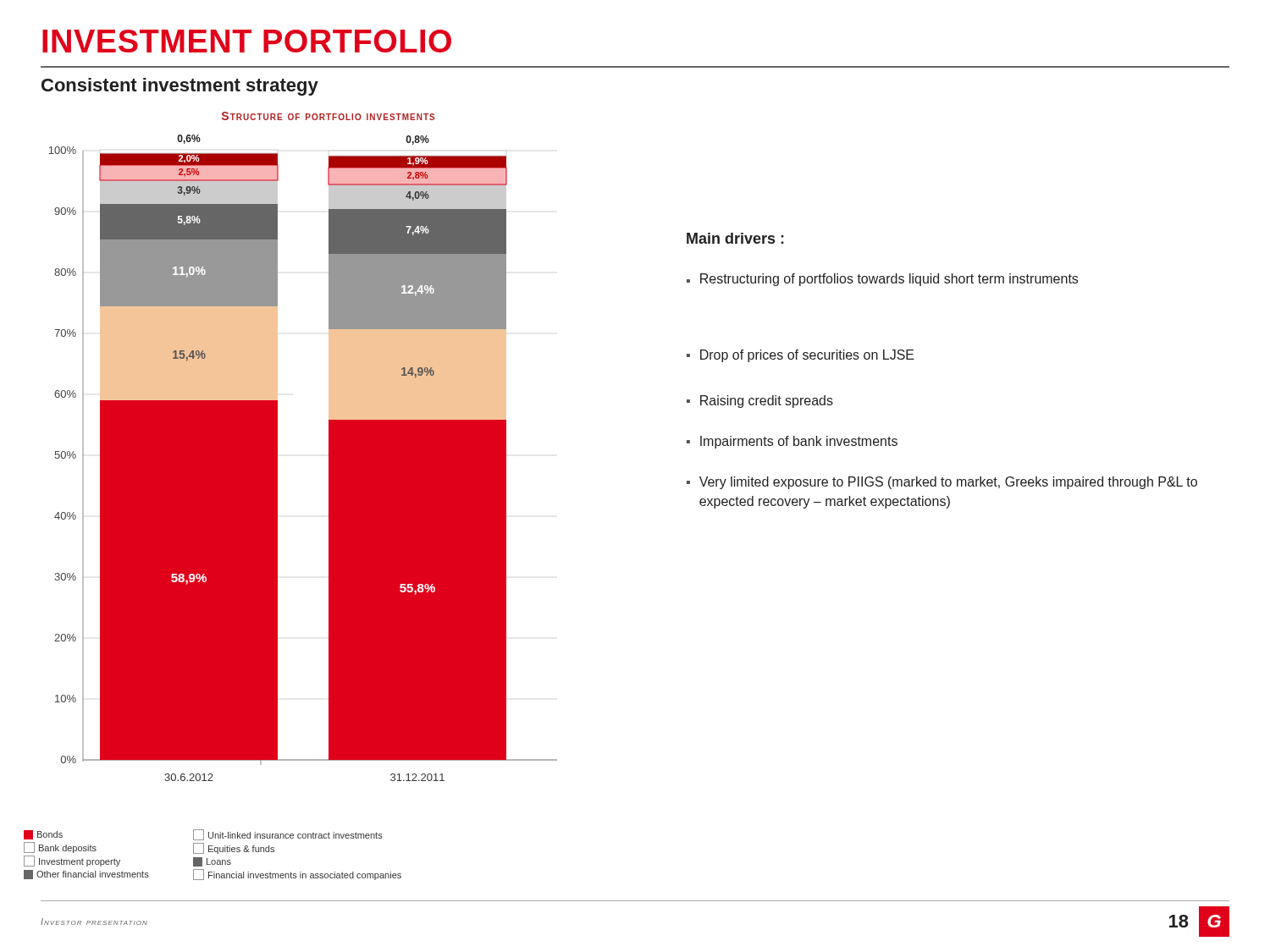Locate the stacked bar chart
1270x952 pixels.
pyautogui.click(x=333, y=472)
